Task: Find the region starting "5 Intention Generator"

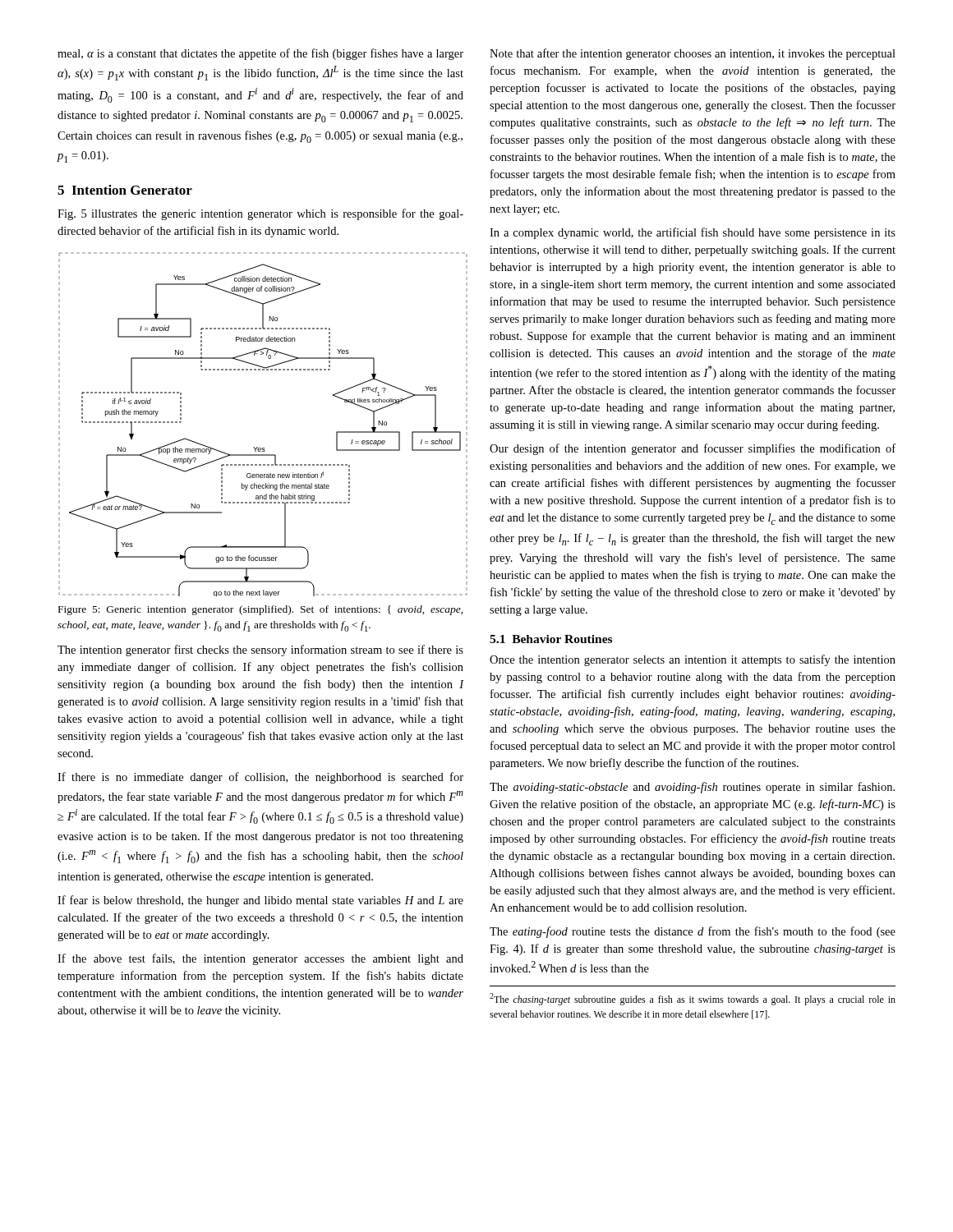Action: [x=125, y=190]
